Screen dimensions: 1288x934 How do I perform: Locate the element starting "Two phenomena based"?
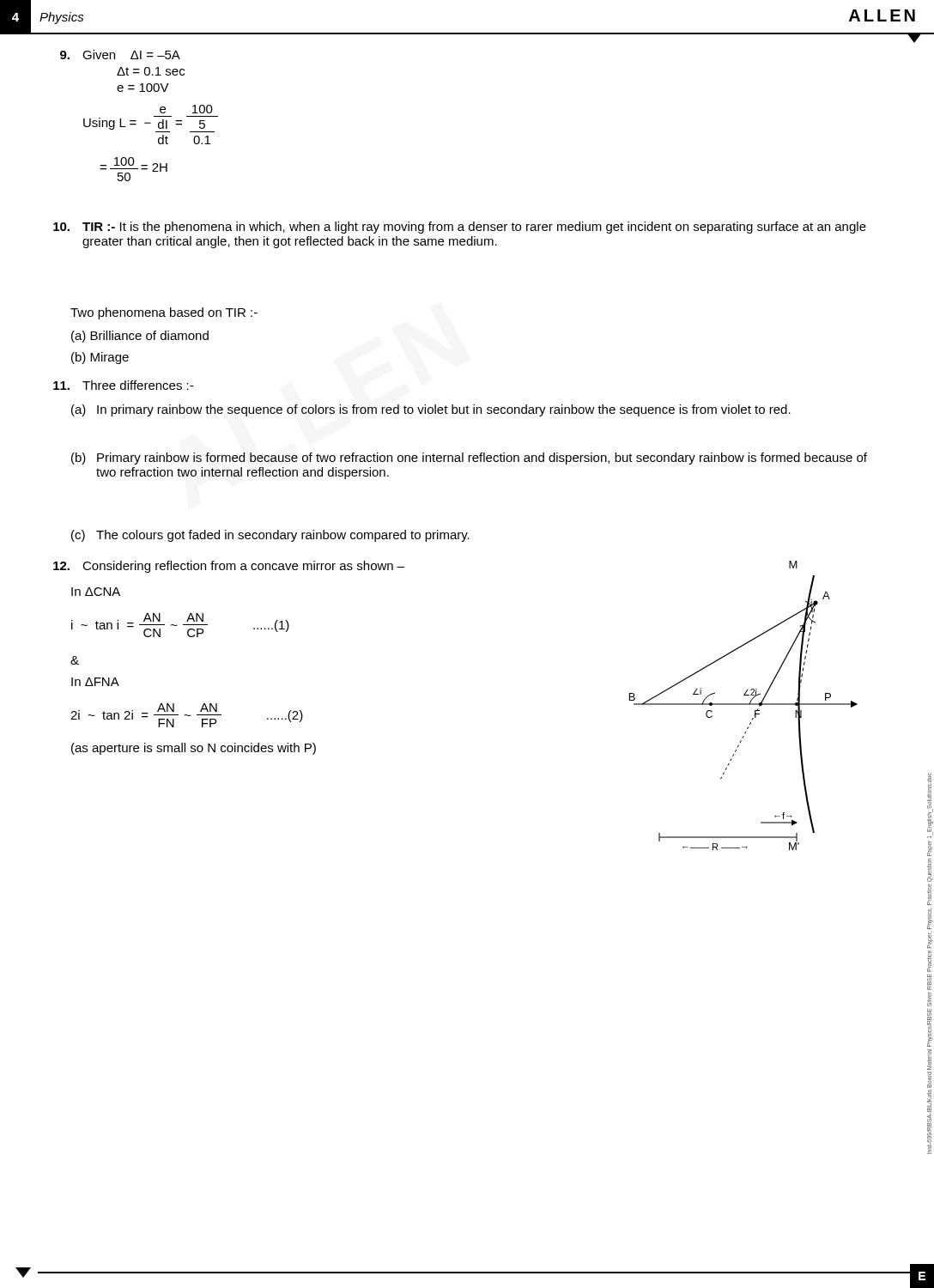coord(164,313)
